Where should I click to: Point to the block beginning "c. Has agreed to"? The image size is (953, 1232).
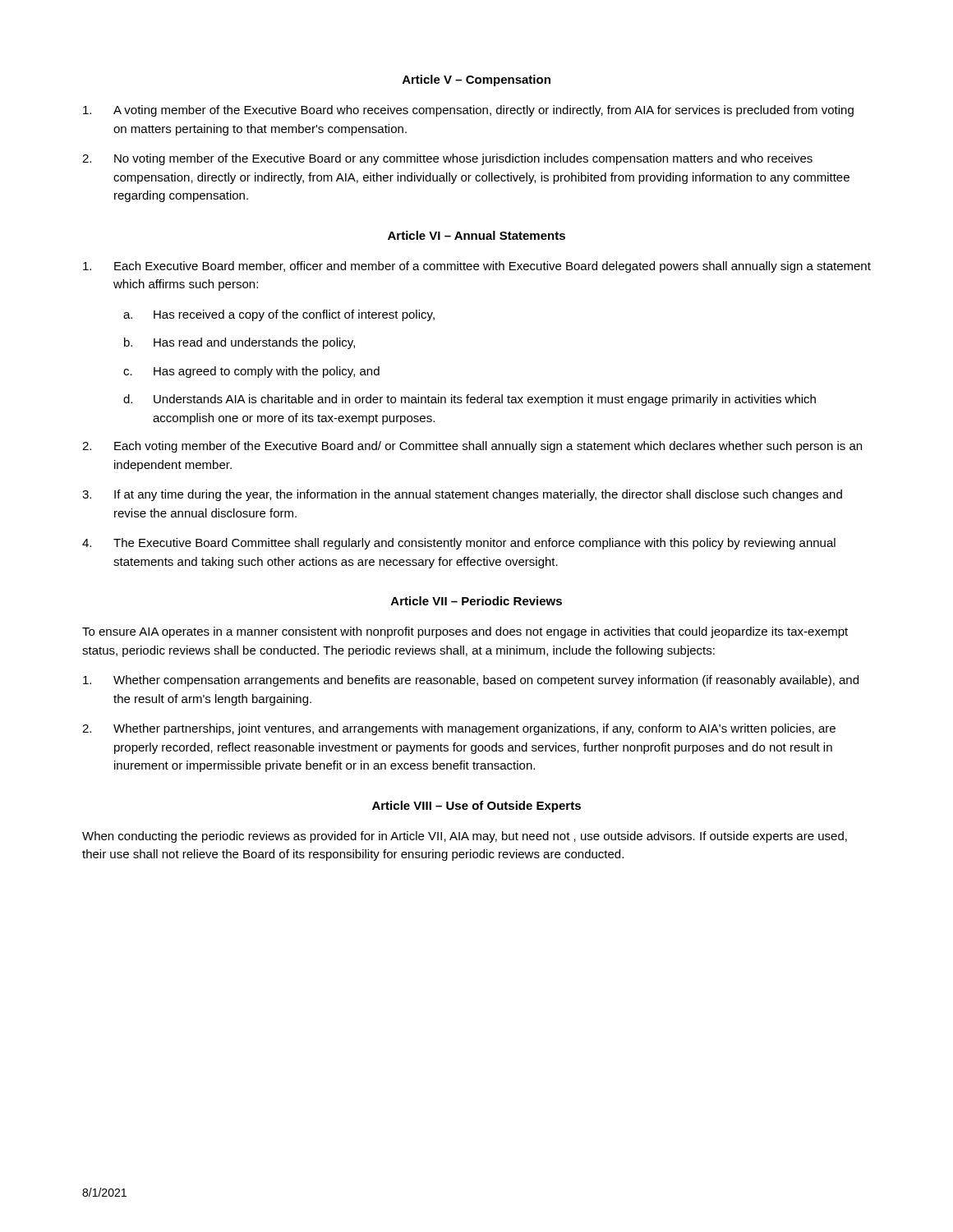tap(251, 372)
